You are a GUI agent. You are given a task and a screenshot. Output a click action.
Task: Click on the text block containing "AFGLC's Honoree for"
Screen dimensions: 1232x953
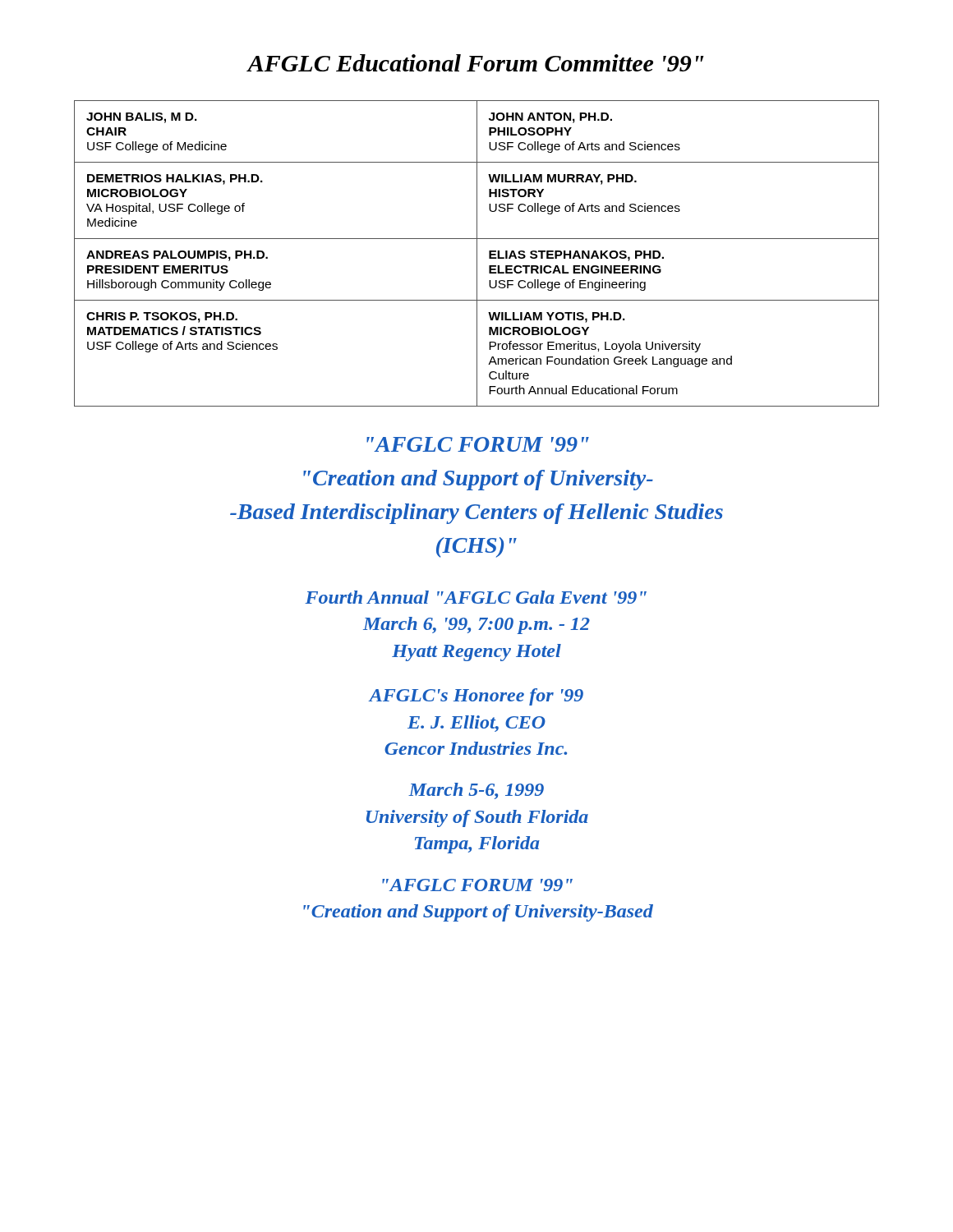pos(476,722)
